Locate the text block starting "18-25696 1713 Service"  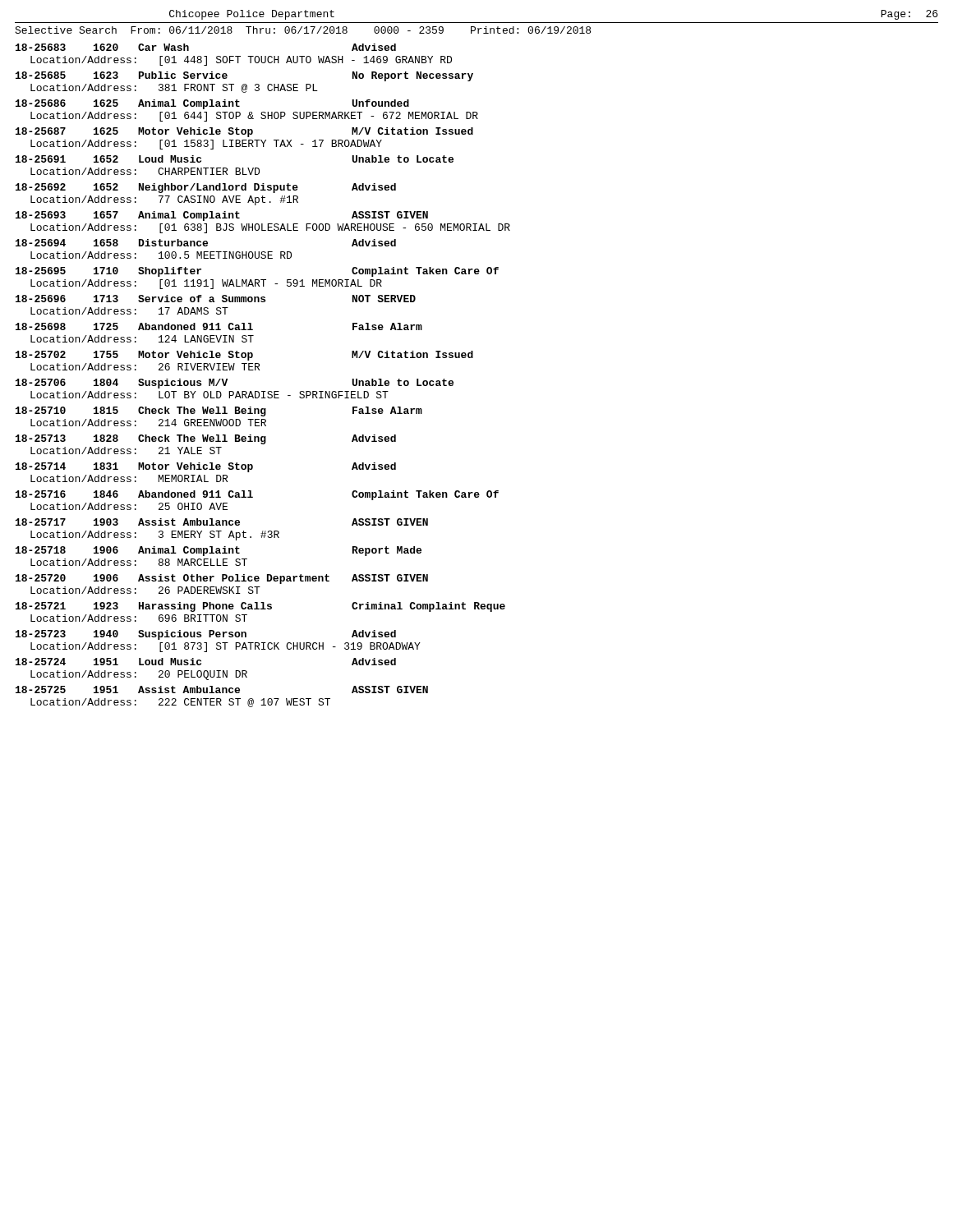(x=216, y=299)
